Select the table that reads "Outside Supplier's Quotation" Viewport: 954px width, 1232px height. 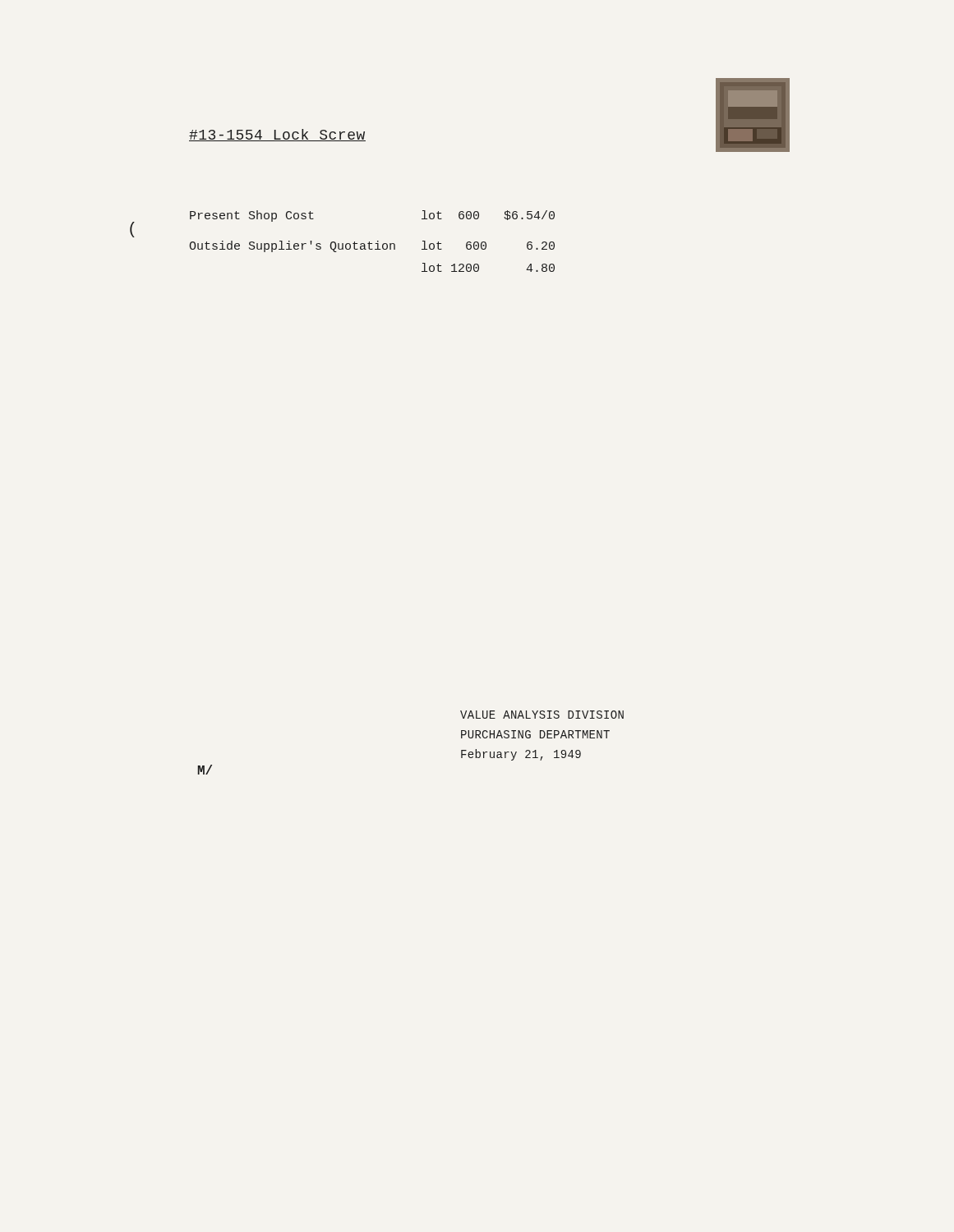click(x=372, y=243)
